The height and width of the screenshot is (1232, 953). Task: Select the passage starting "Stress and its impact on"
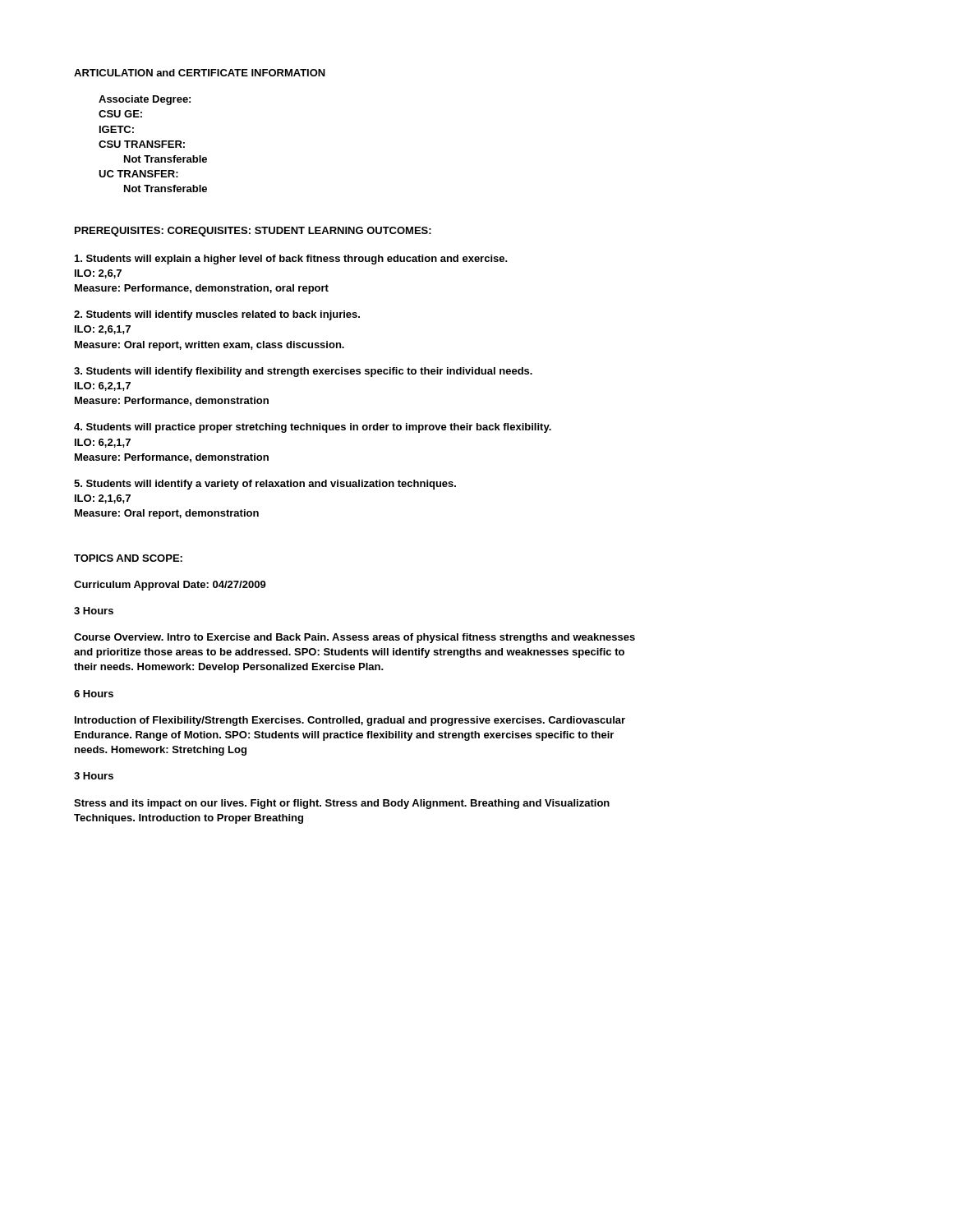[361, 810]
